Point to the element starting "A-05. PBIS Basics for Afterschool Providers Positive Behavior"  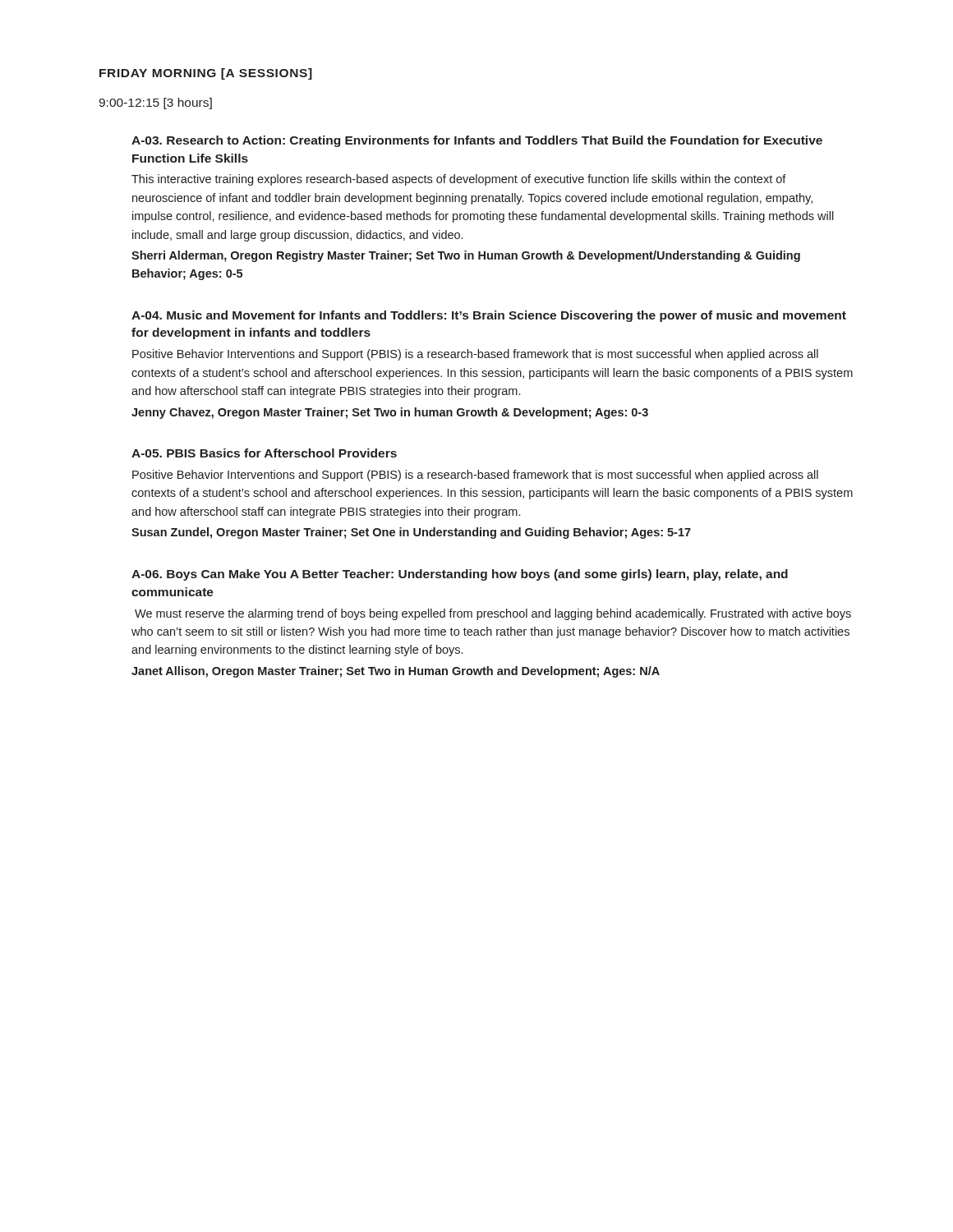click(493, 493)
